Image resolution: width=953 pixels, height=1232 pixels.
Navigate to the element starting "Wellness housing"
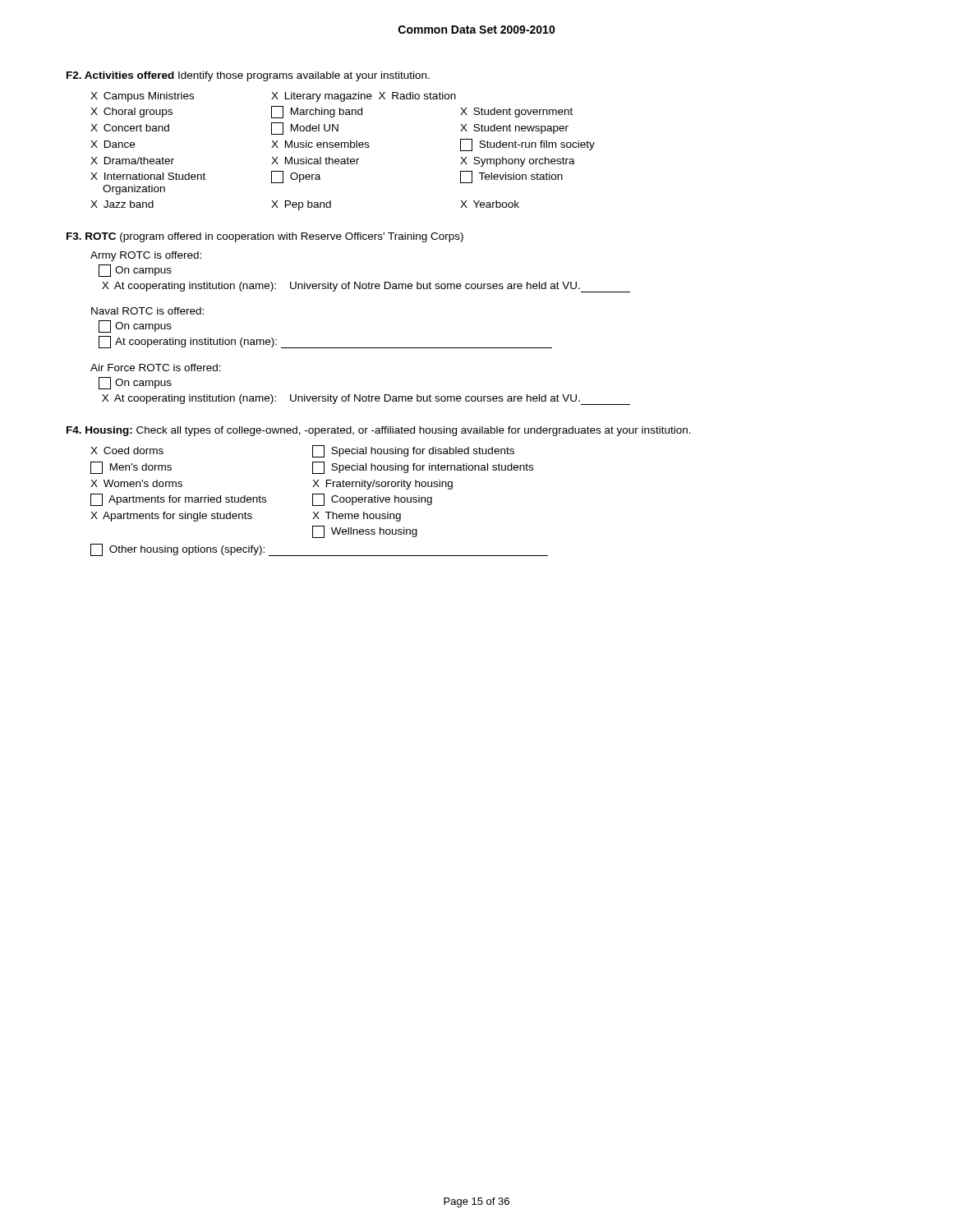365,531
